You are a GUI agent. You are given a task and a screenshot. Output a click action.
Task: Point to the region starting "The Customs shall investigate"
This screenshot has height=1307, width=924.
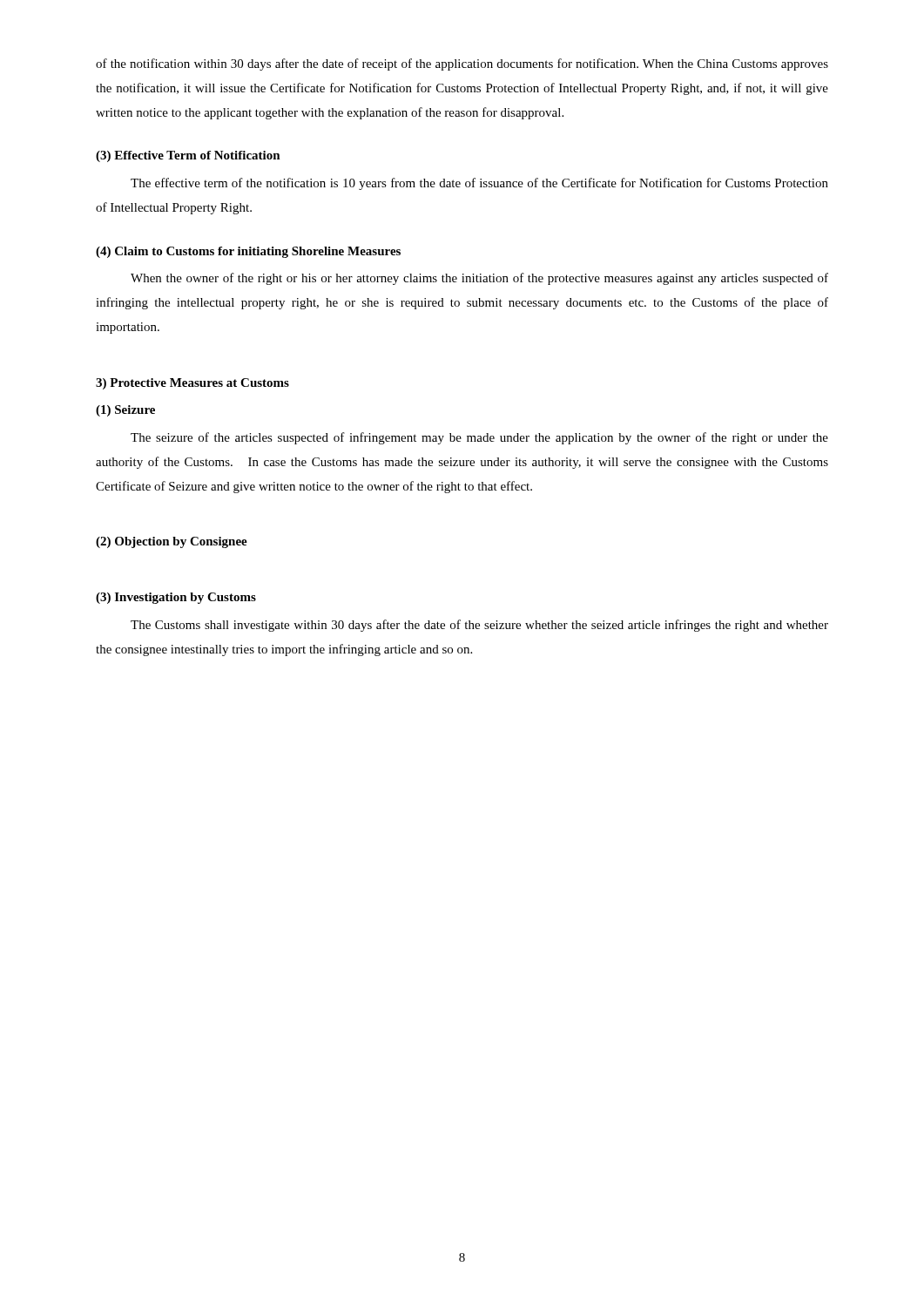point(462,637)
